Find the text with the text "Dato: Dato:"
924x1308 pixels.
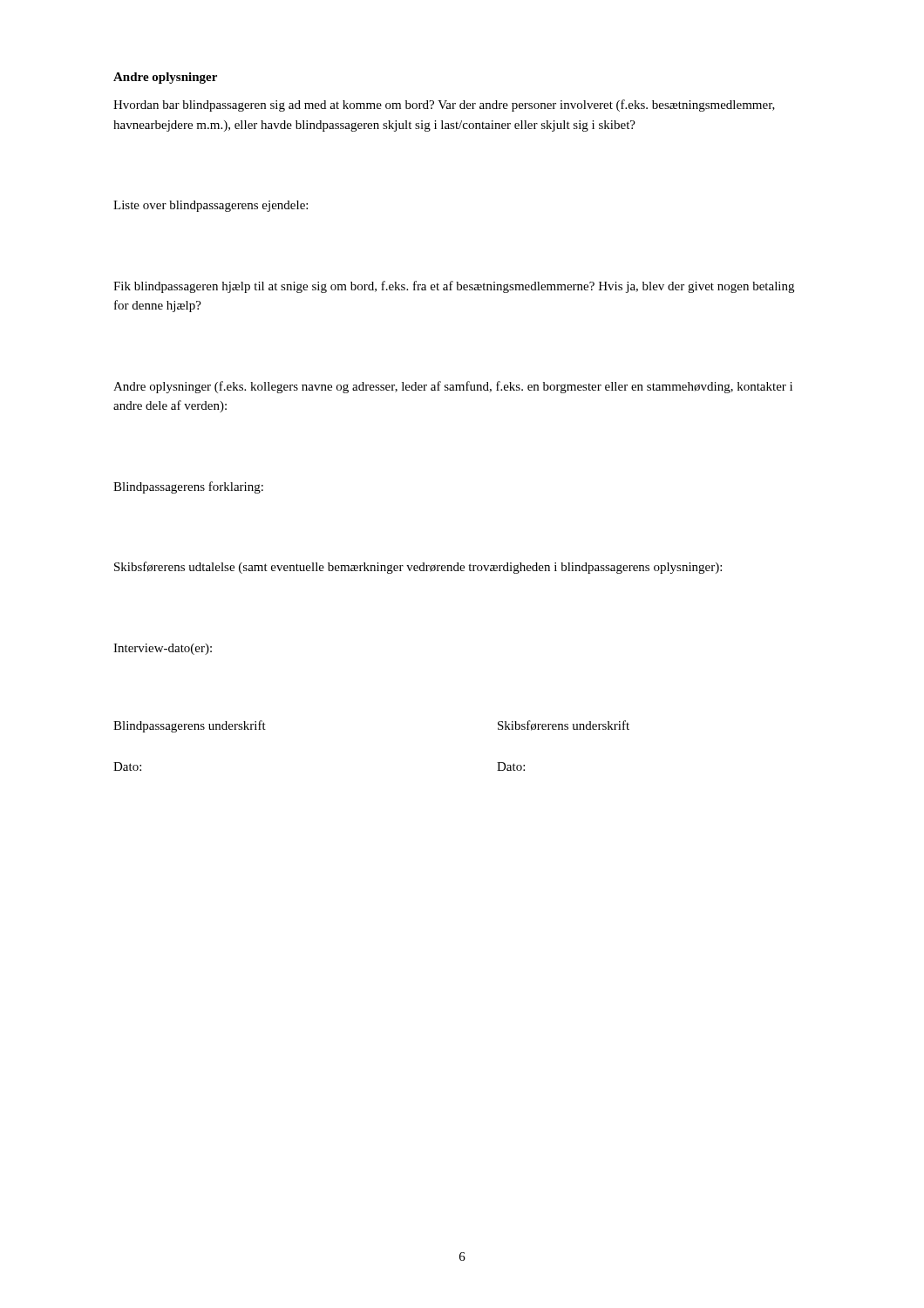pos(121,766)
